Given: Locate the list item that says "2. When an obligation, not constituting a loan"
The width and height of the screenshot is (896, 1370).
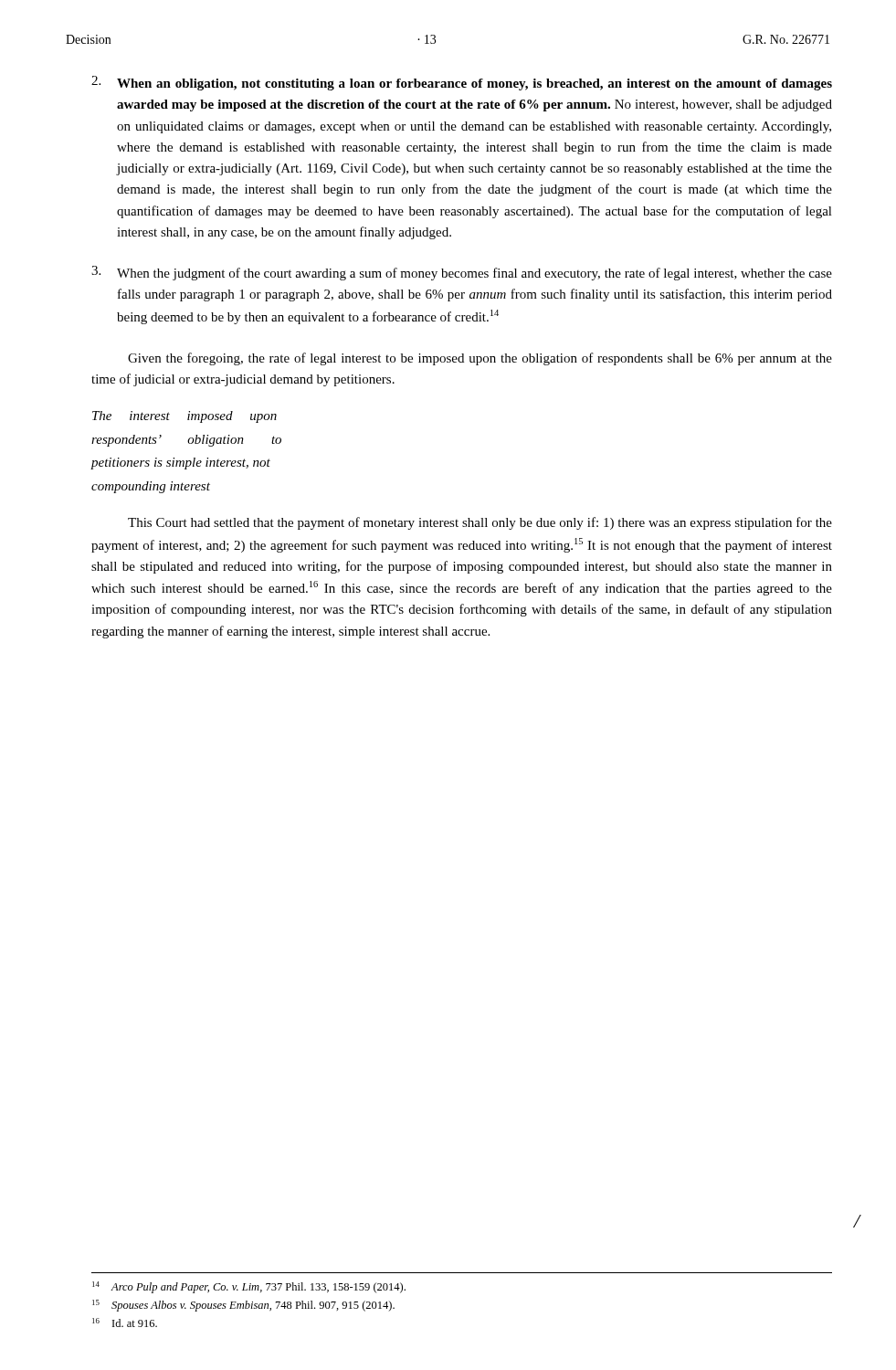Looking at the screenshot, I should [x=462, y=158].
